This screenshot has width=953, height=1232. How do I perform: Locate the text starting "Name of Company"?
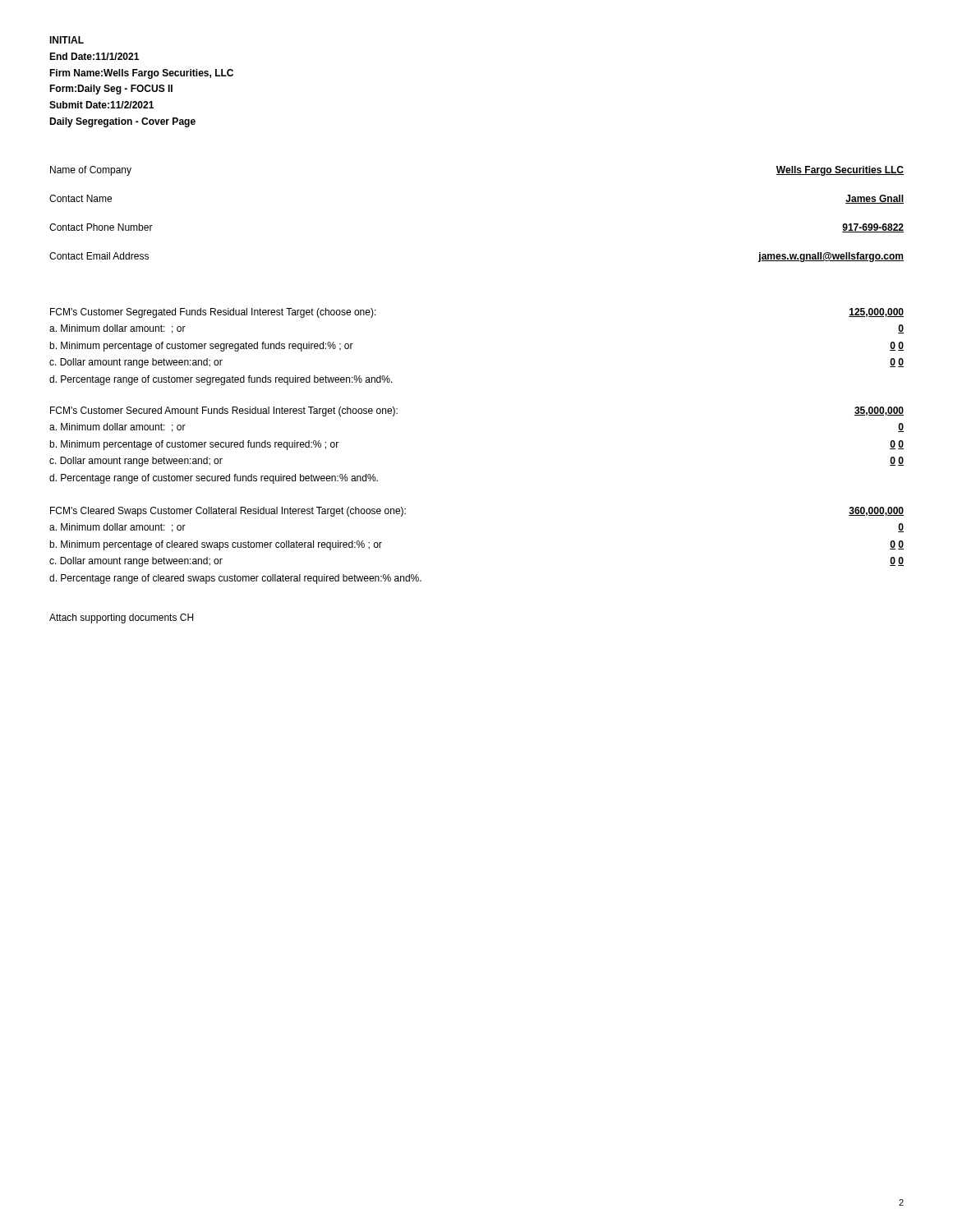(90, 170)
